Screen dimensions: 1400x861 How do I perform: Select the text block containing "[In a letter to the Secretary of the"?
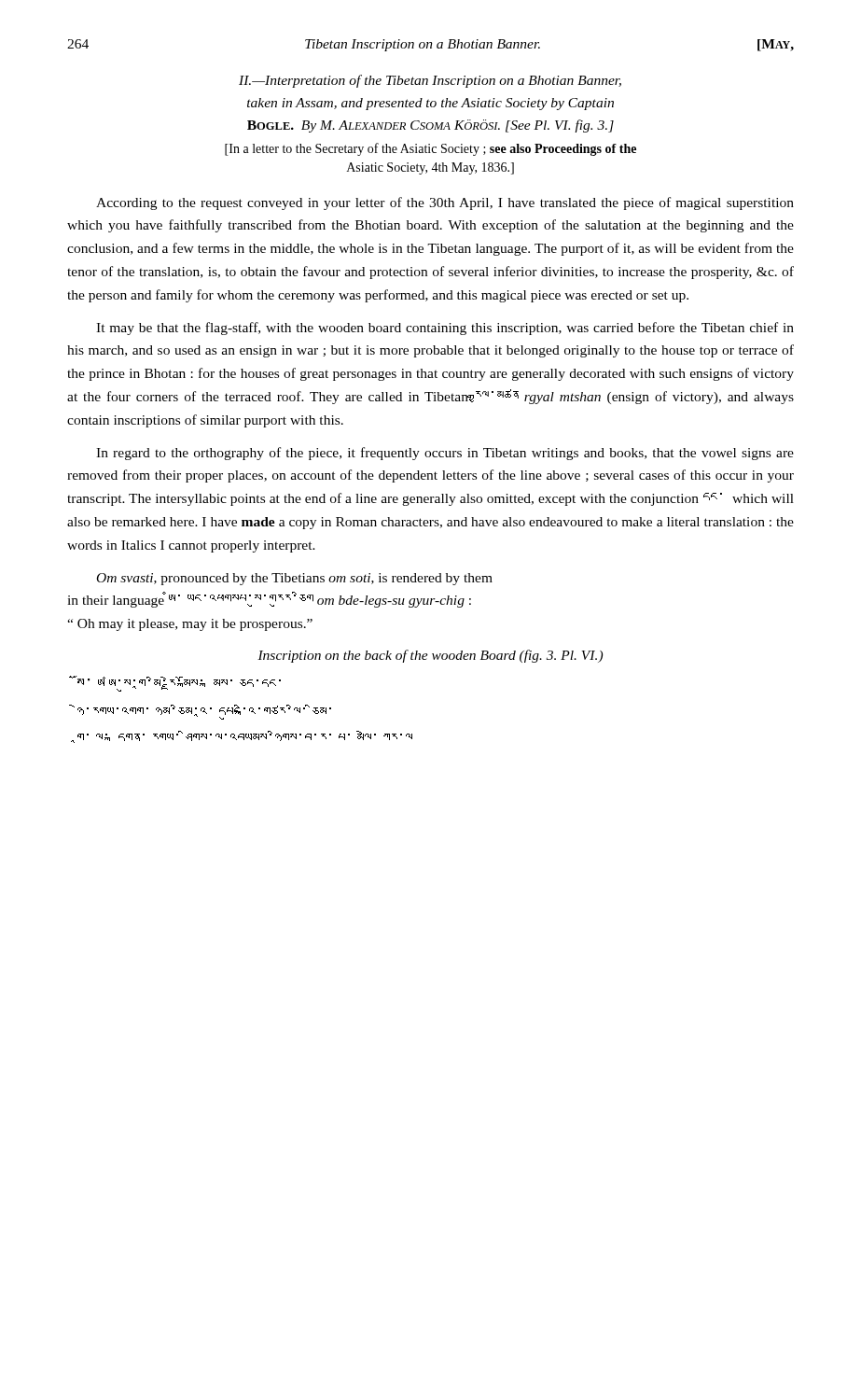point(430,158)
